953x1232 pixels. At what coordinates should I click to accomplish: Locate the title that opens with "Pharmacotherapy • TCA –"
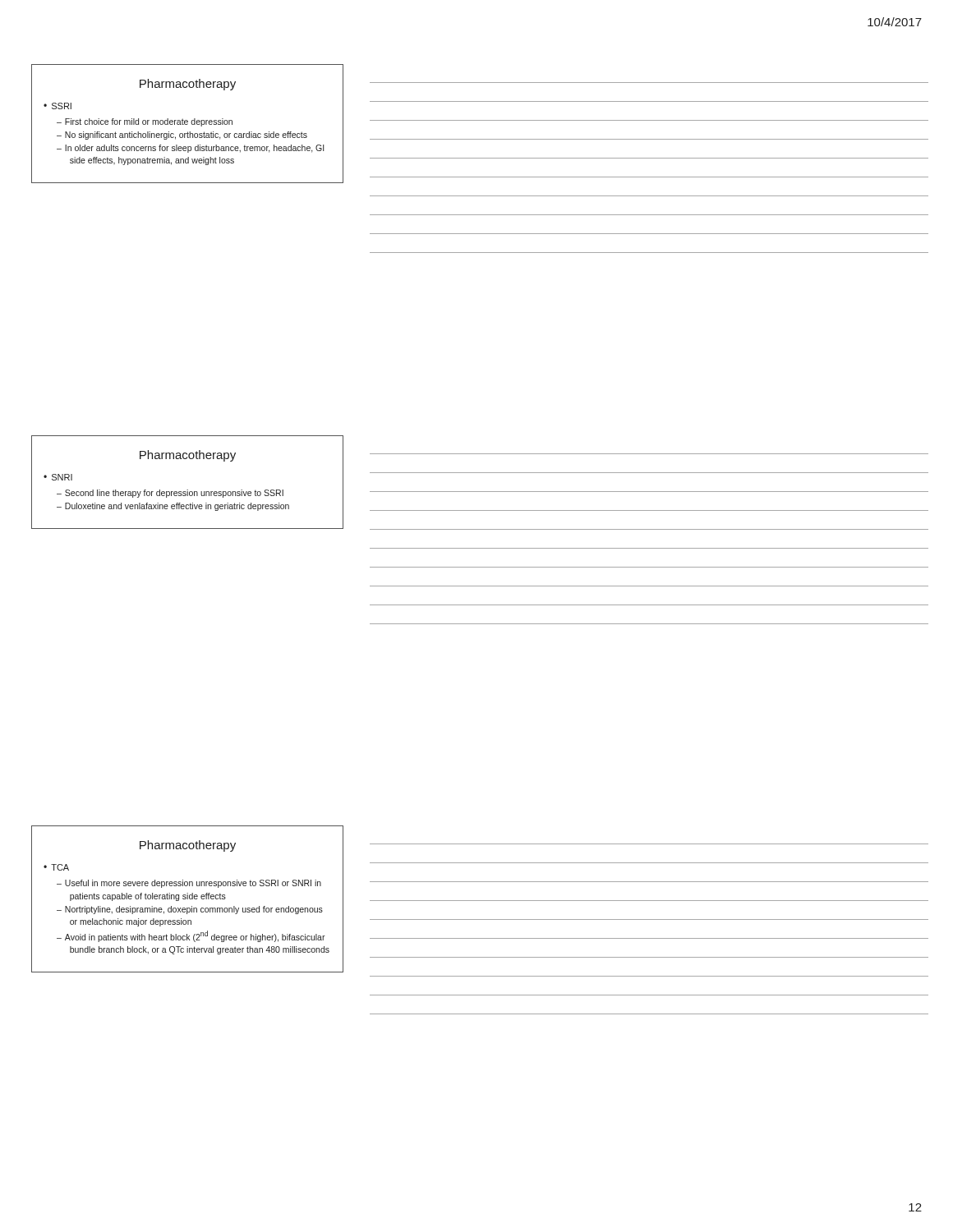(187, 897)
